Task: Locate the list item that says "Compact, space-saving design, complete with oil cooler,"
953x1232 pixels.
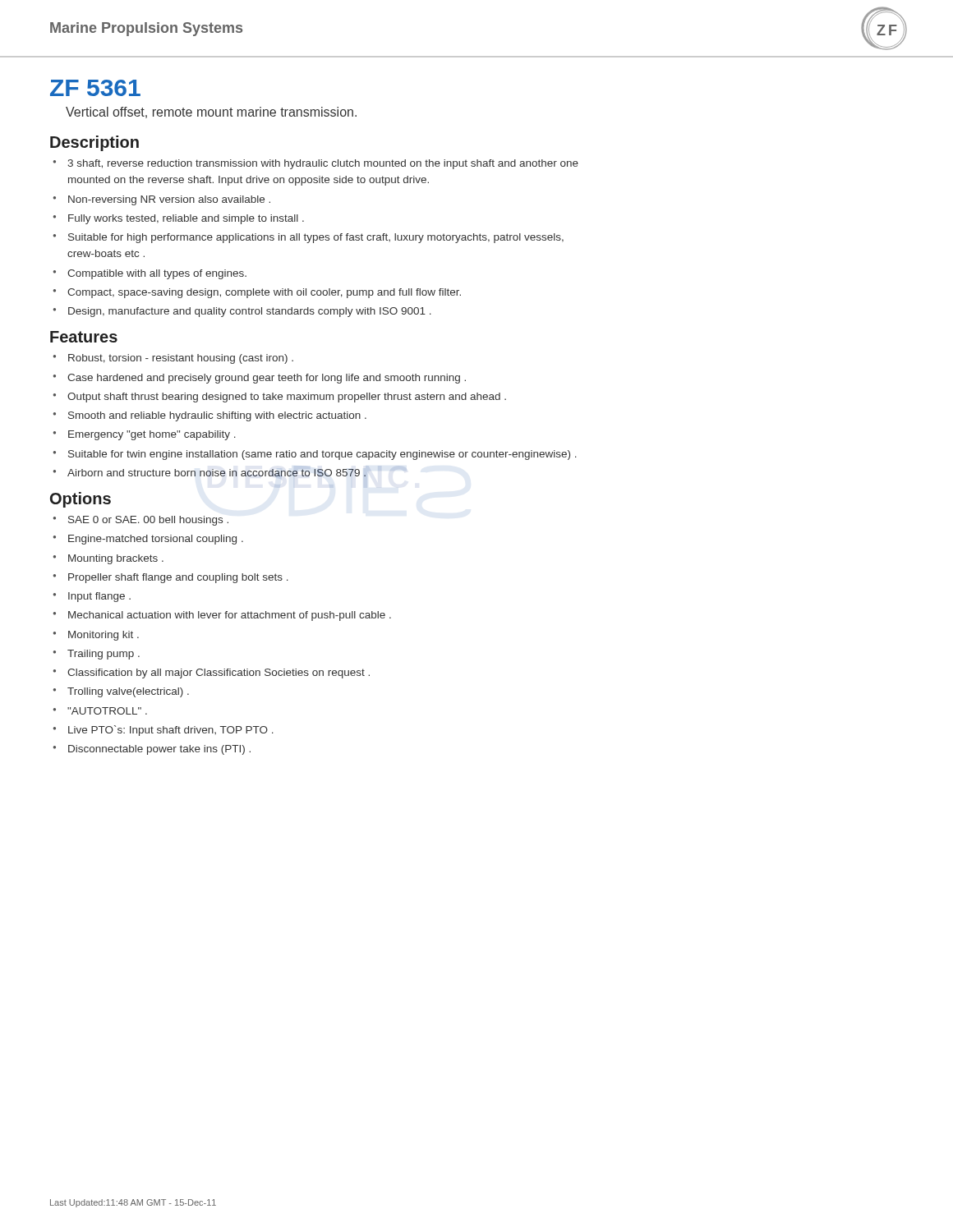Action: 265,292
